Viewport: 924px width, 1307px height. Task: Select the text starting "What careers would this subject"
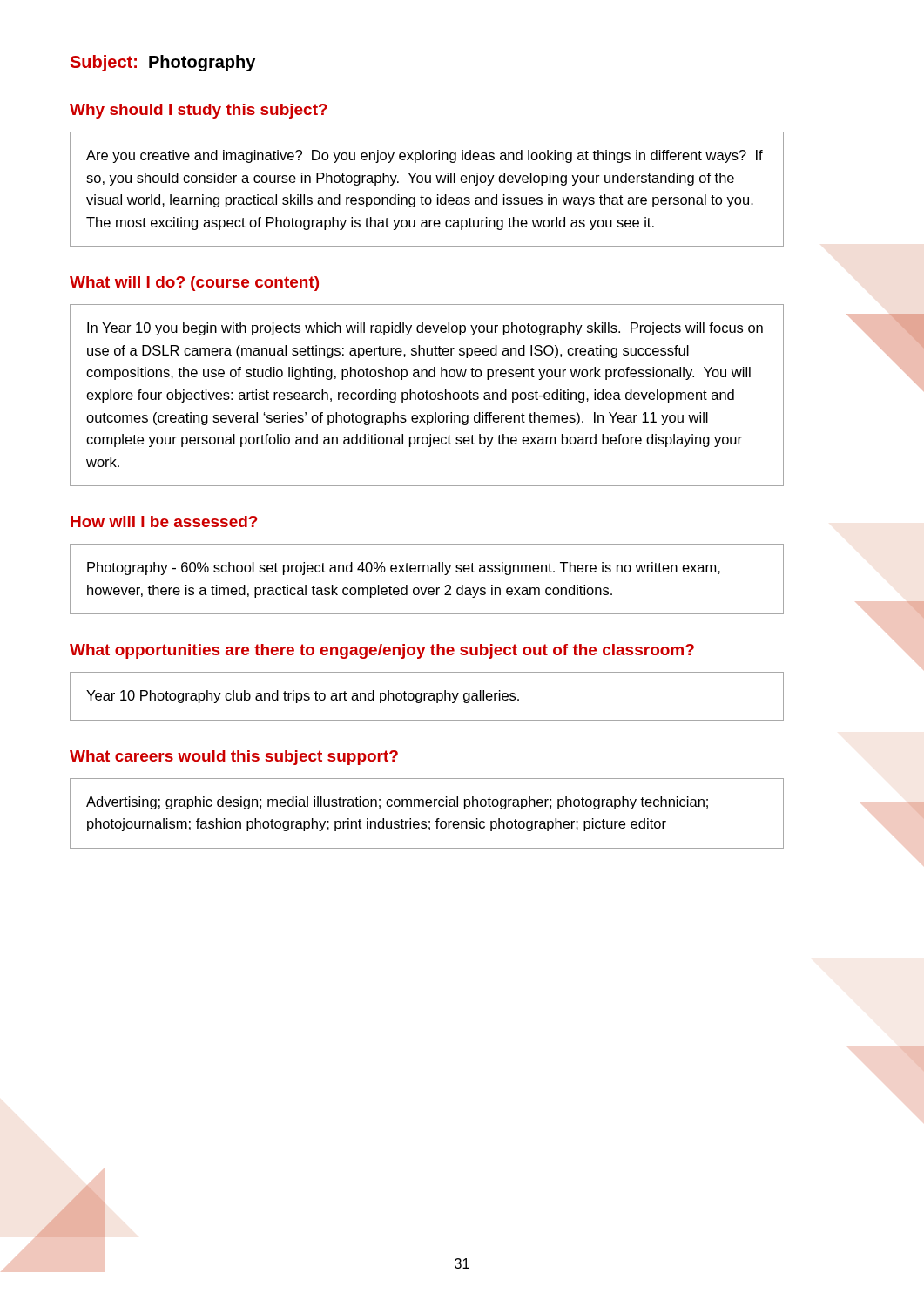[234, 758]
